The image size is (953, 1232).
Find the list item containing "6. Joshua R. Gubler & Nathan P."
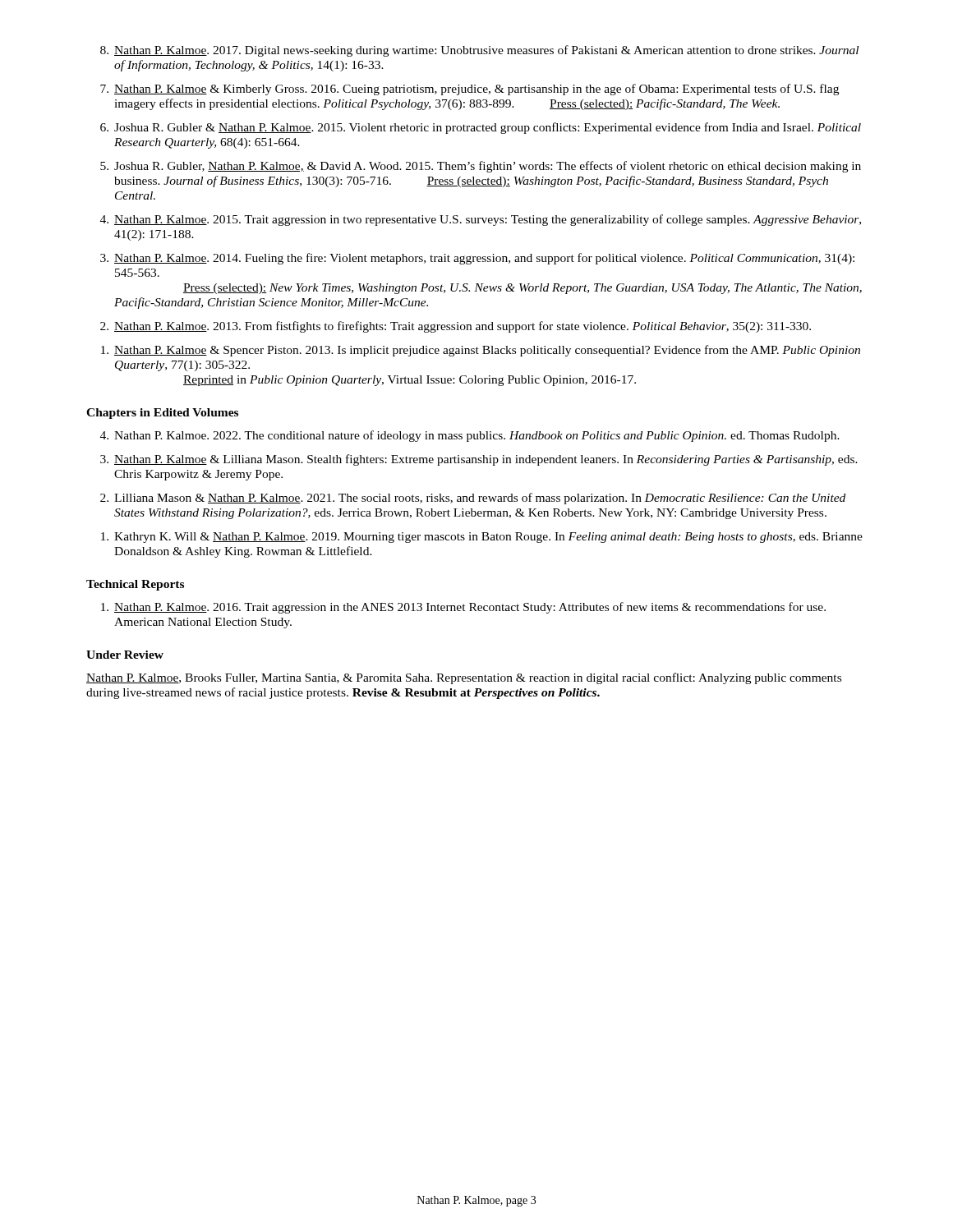coord(476,135)
